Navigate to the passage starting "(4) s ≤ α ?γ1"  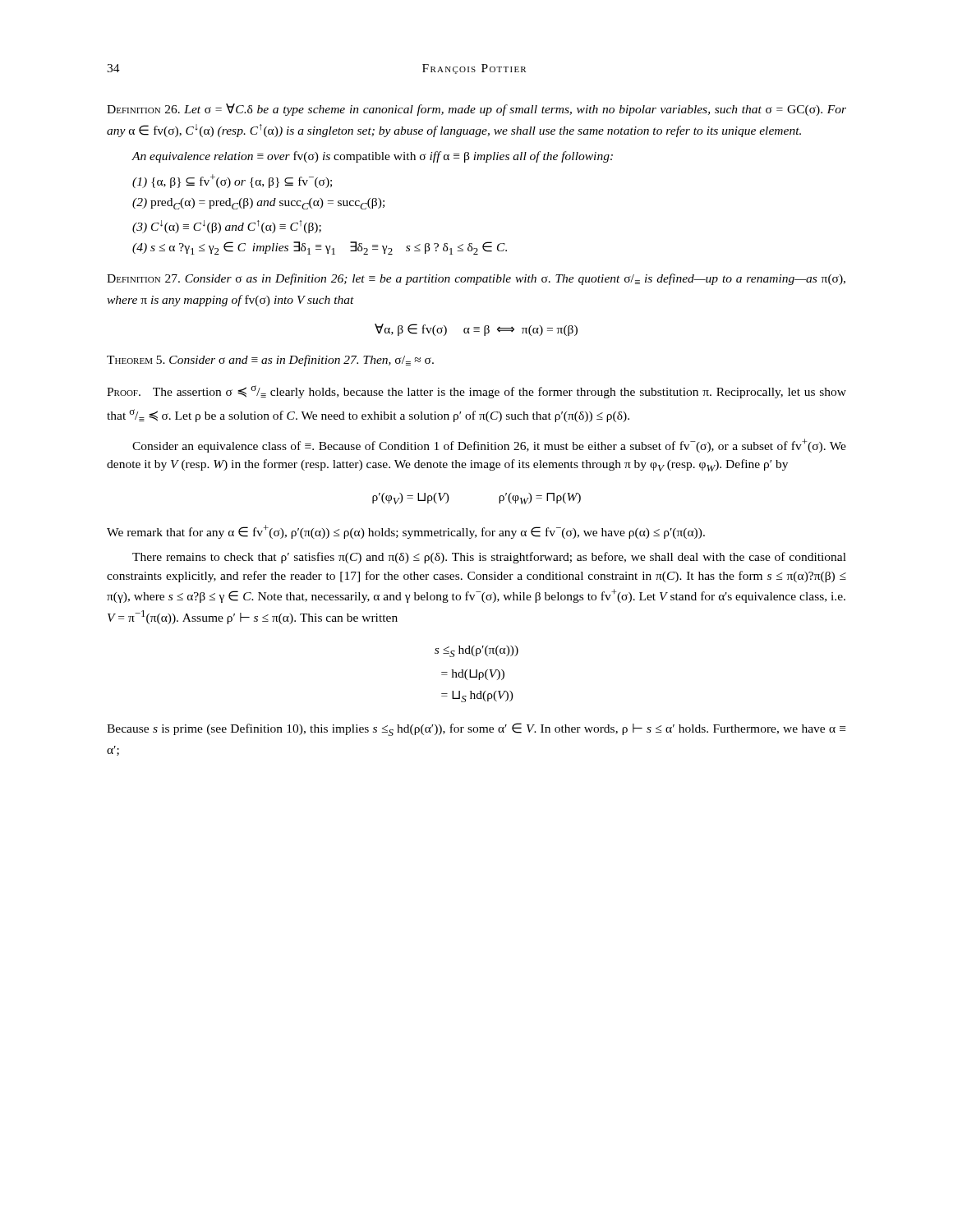tap(489, 249)
